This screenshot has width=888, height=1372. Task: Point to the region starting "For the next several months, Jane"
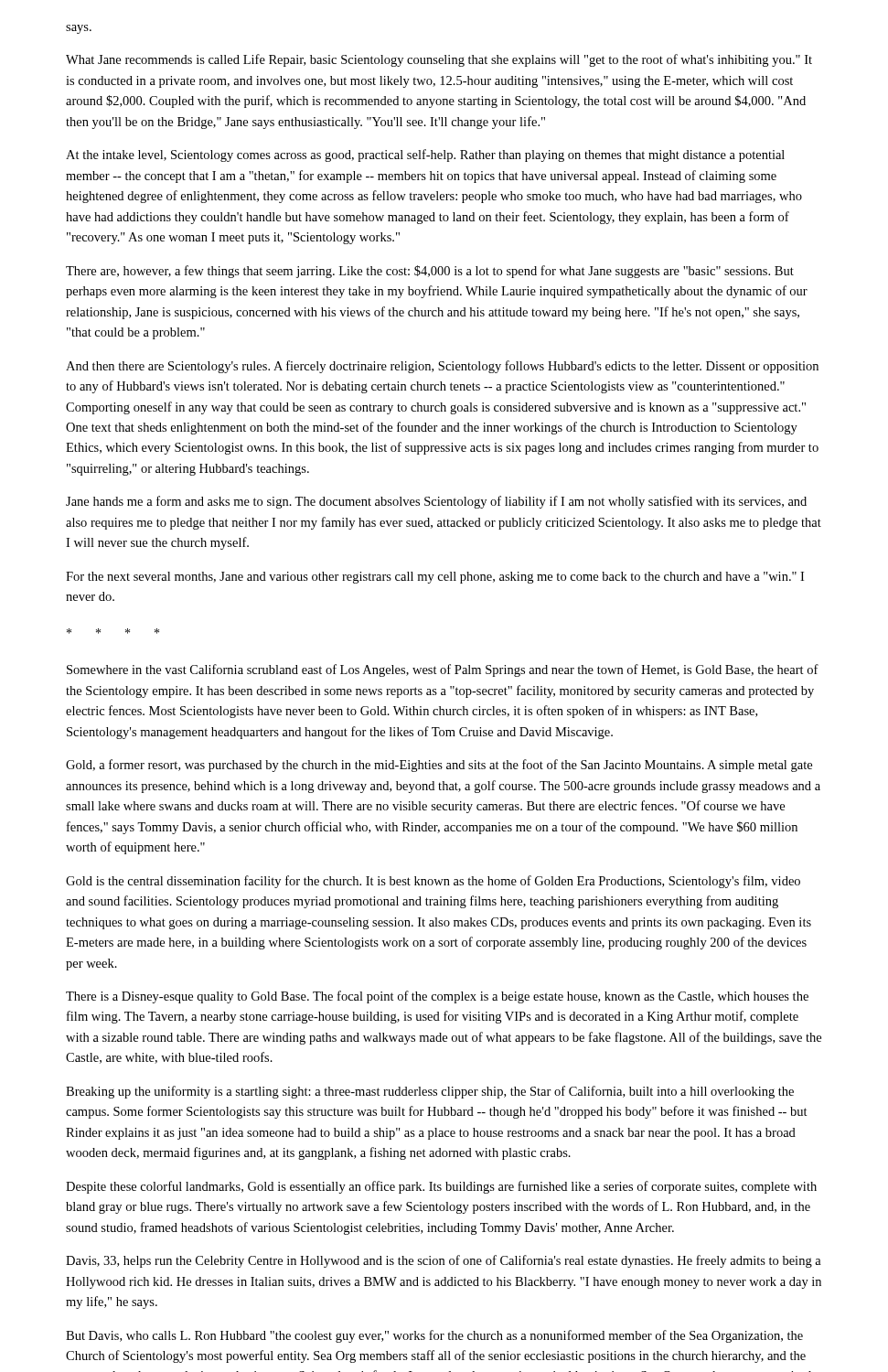tap(435, 586)
